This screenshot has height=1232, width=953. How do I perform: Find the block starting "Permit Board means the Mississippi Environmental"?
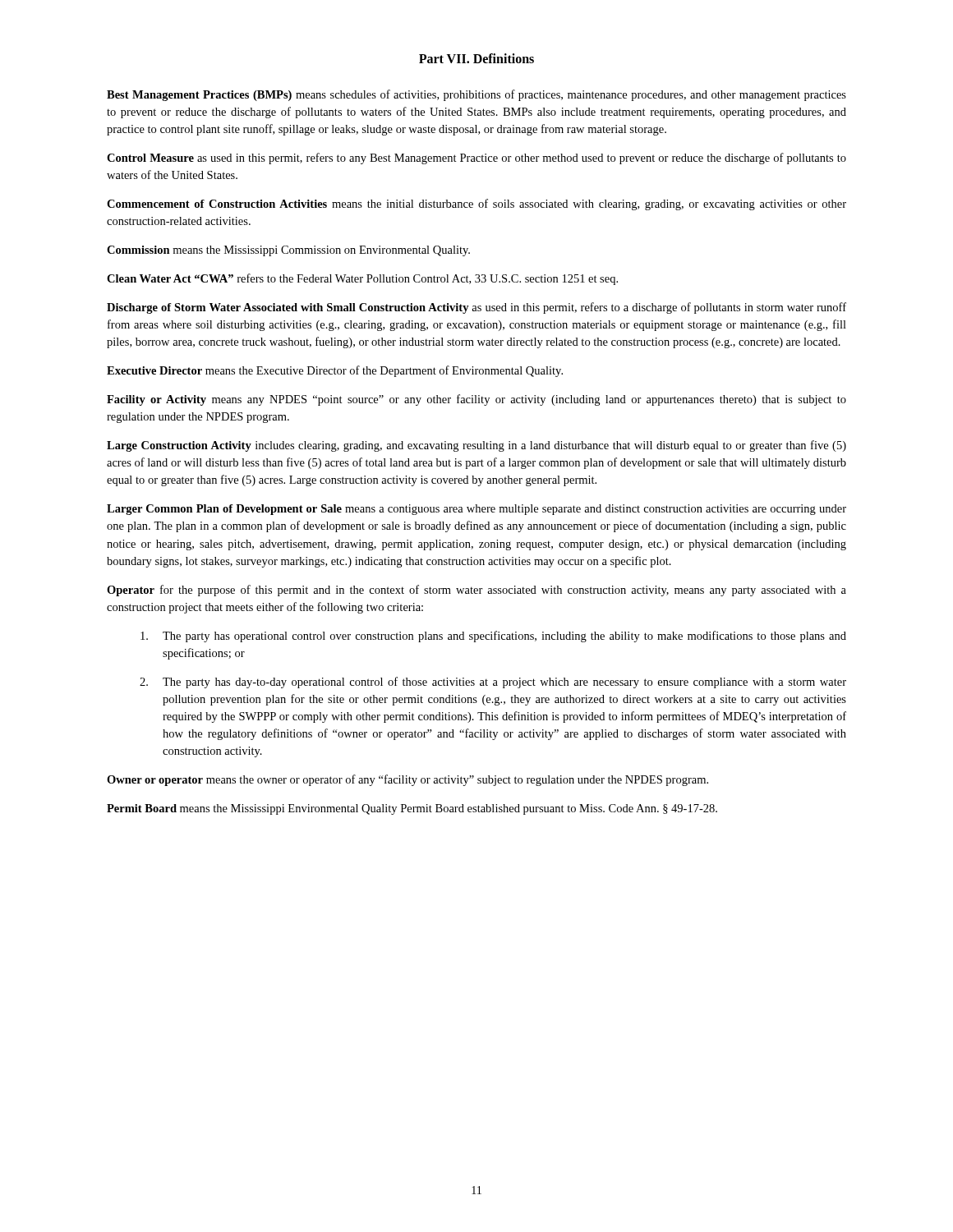[x=412, y=808]
